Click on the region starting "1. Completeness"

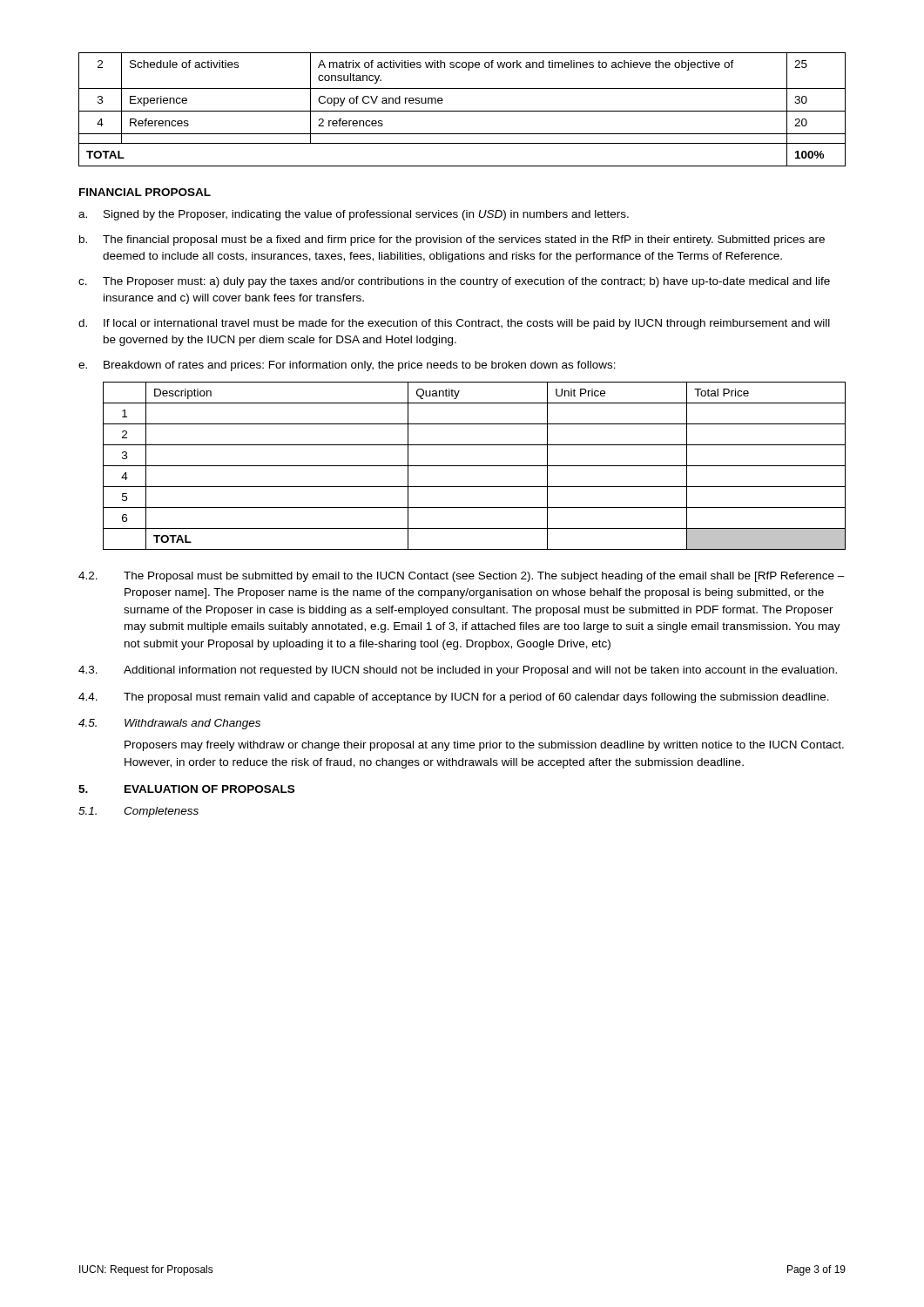coord(138,812)
